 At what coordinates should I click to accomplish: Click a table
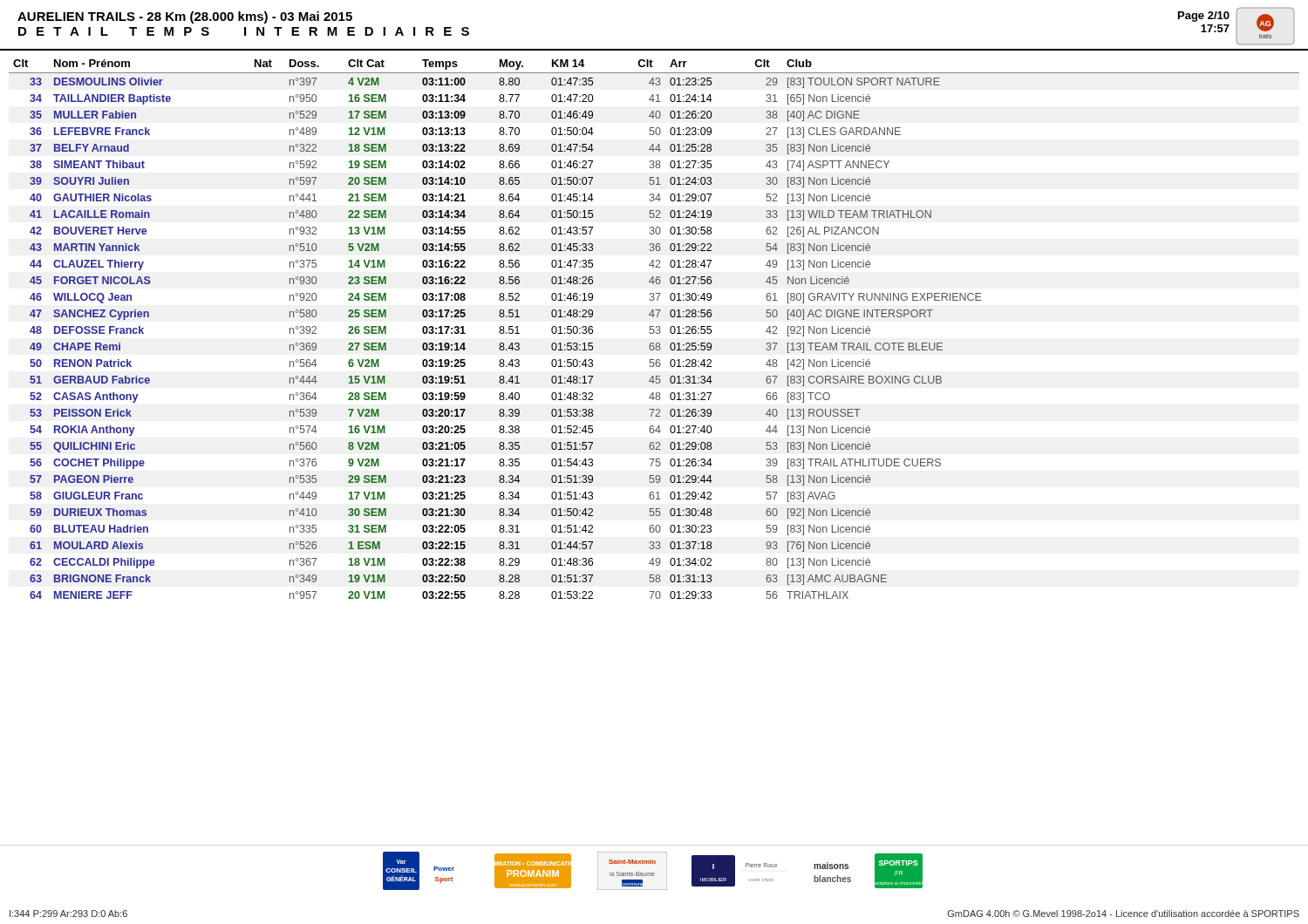[654, 329]
